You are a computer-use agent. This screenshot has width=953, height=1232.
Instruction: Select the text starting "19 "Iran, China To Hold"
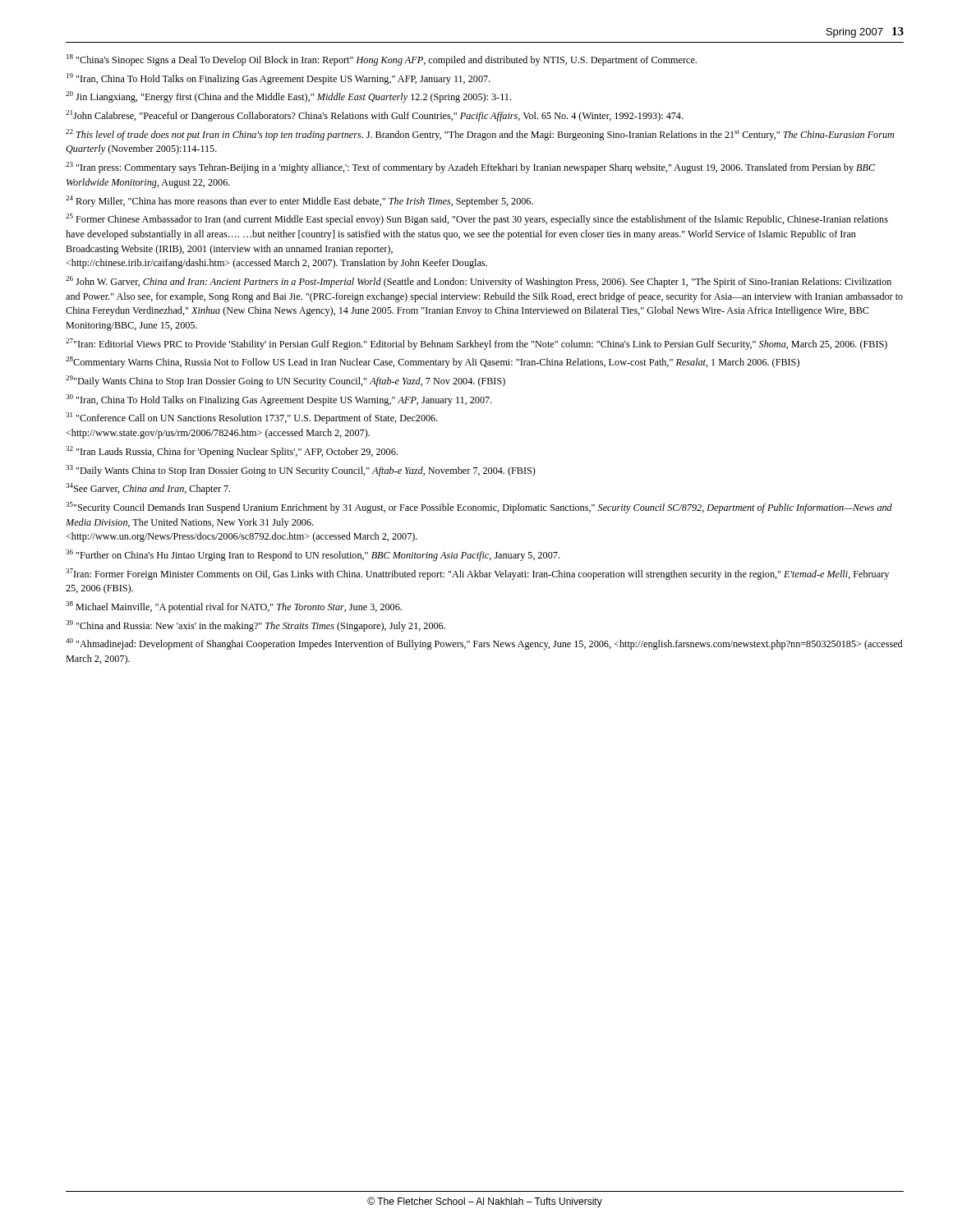click(x=485, y=79)
